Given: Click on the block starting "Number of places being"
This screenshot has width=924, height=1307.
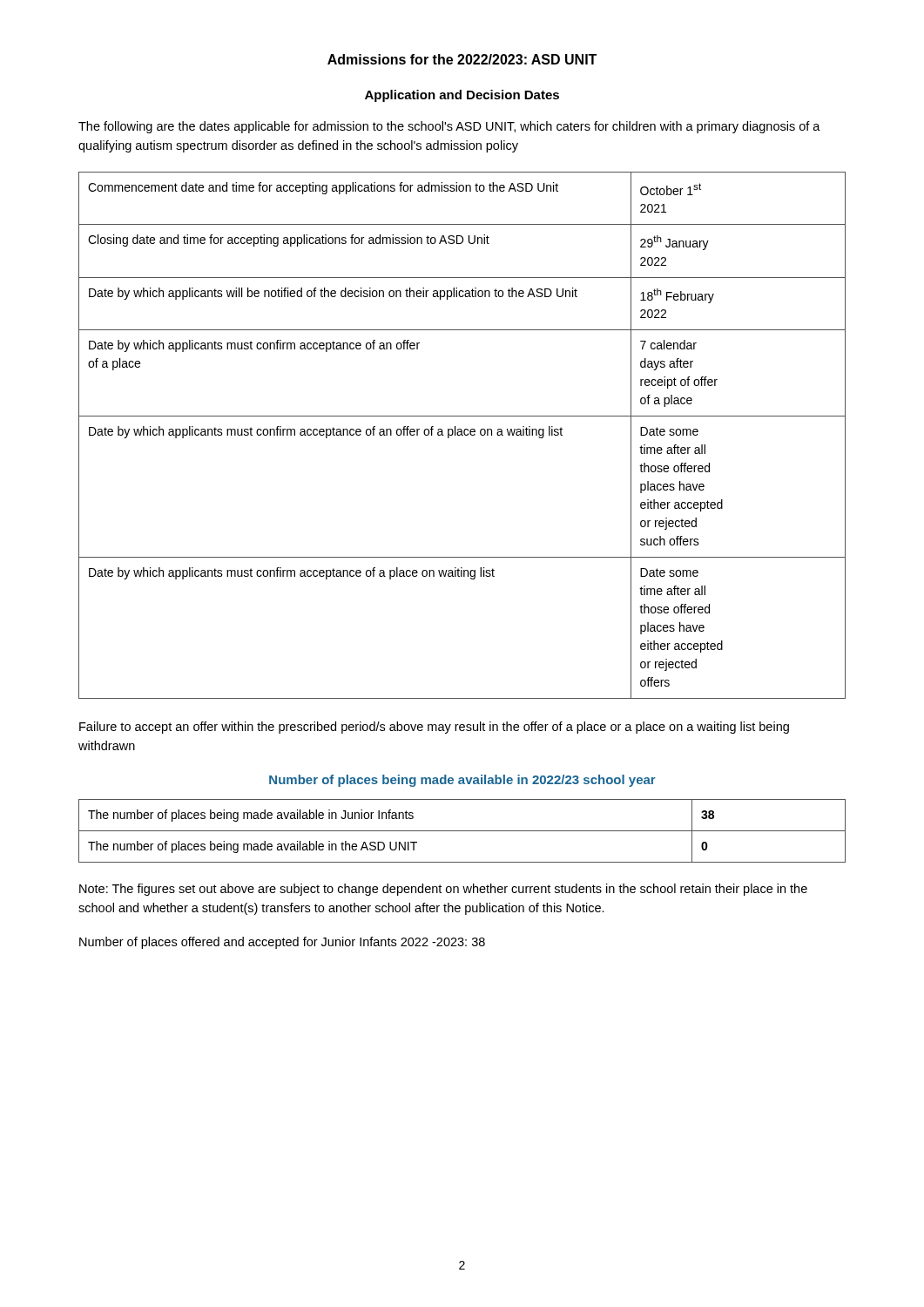Looking at the screenshot, I should [462, 779].
